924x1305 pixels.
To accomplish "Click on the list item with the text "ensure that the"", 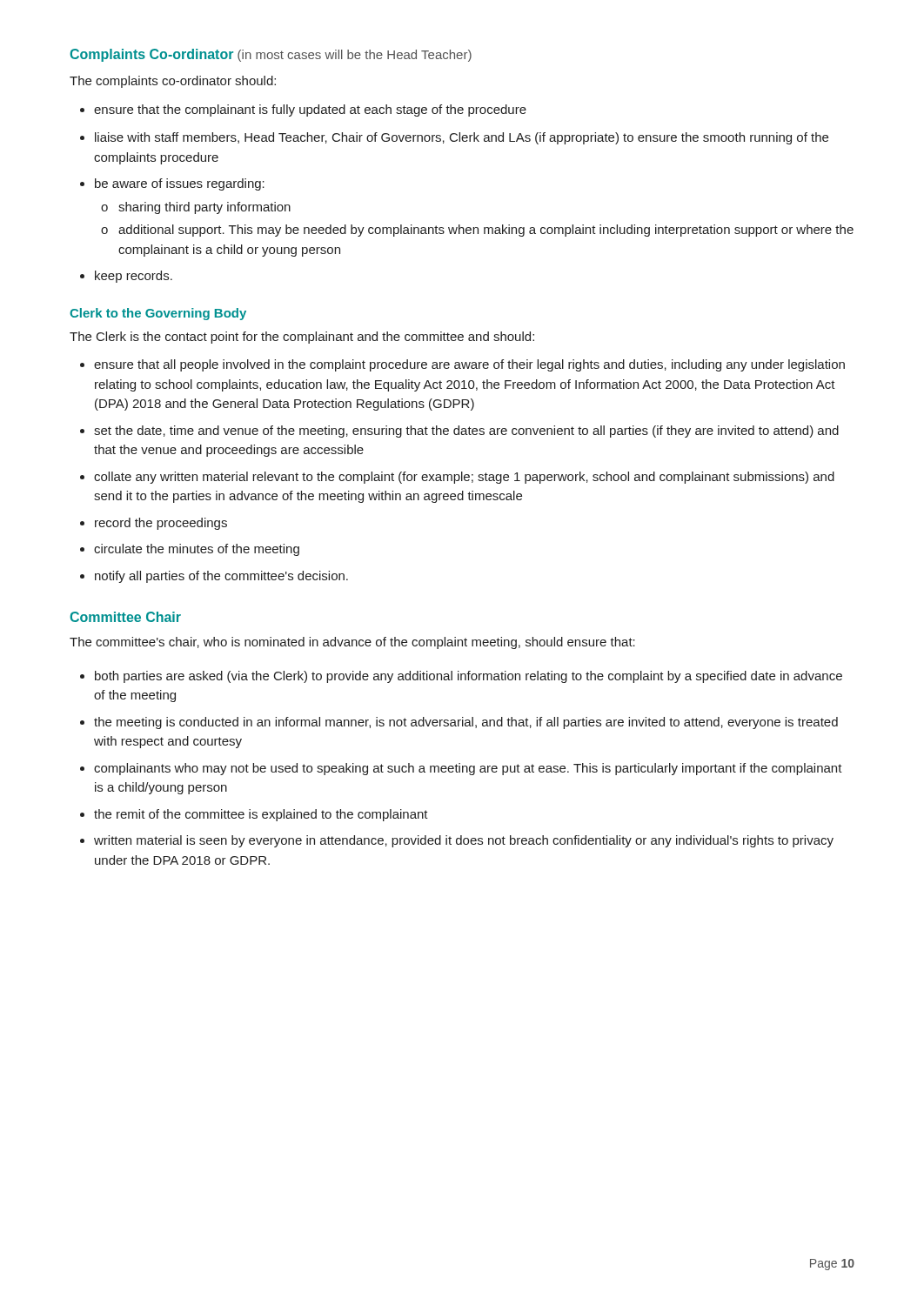I will tap(462, 109).
